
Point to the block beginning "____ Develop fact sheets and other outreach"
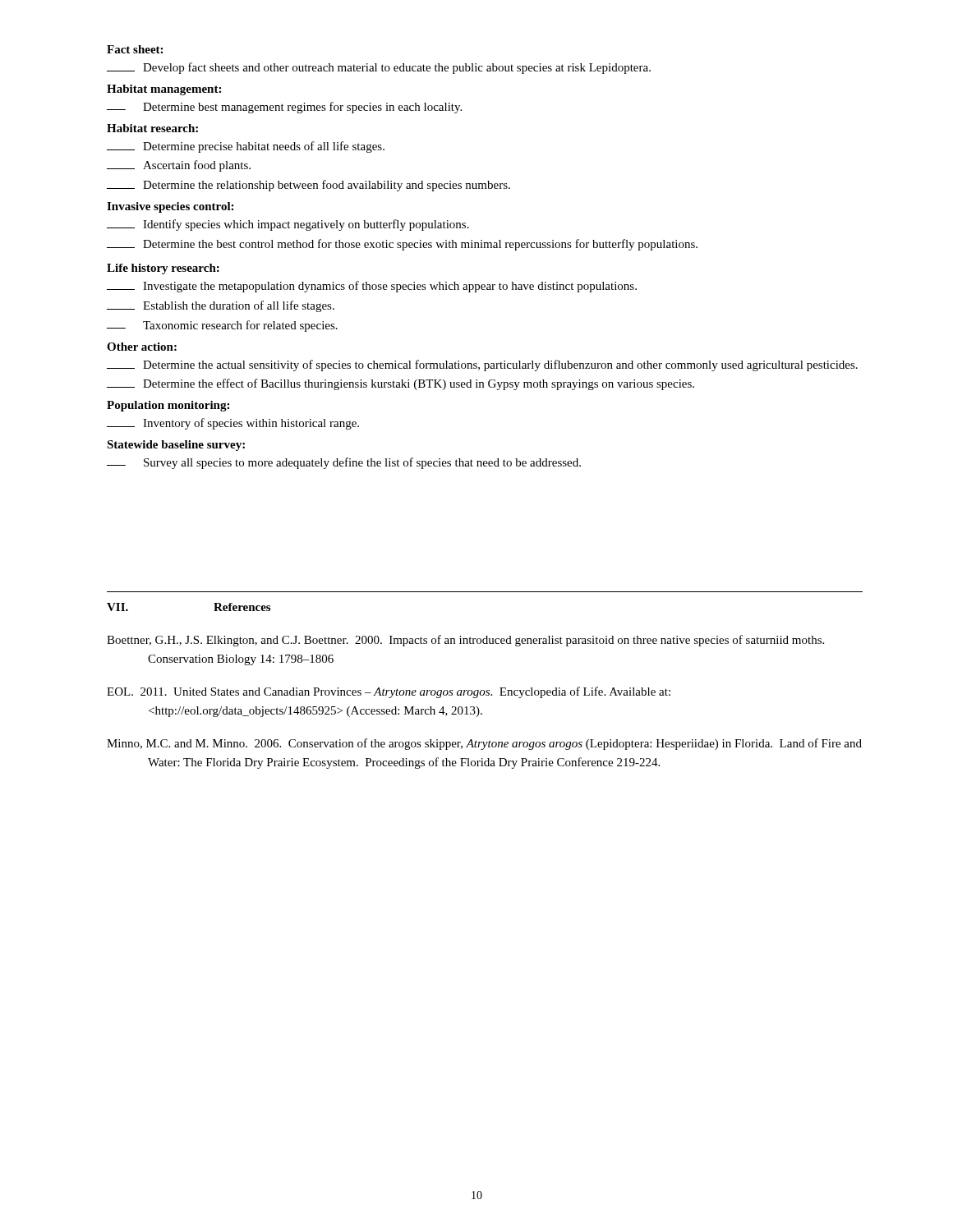(485, 68)
